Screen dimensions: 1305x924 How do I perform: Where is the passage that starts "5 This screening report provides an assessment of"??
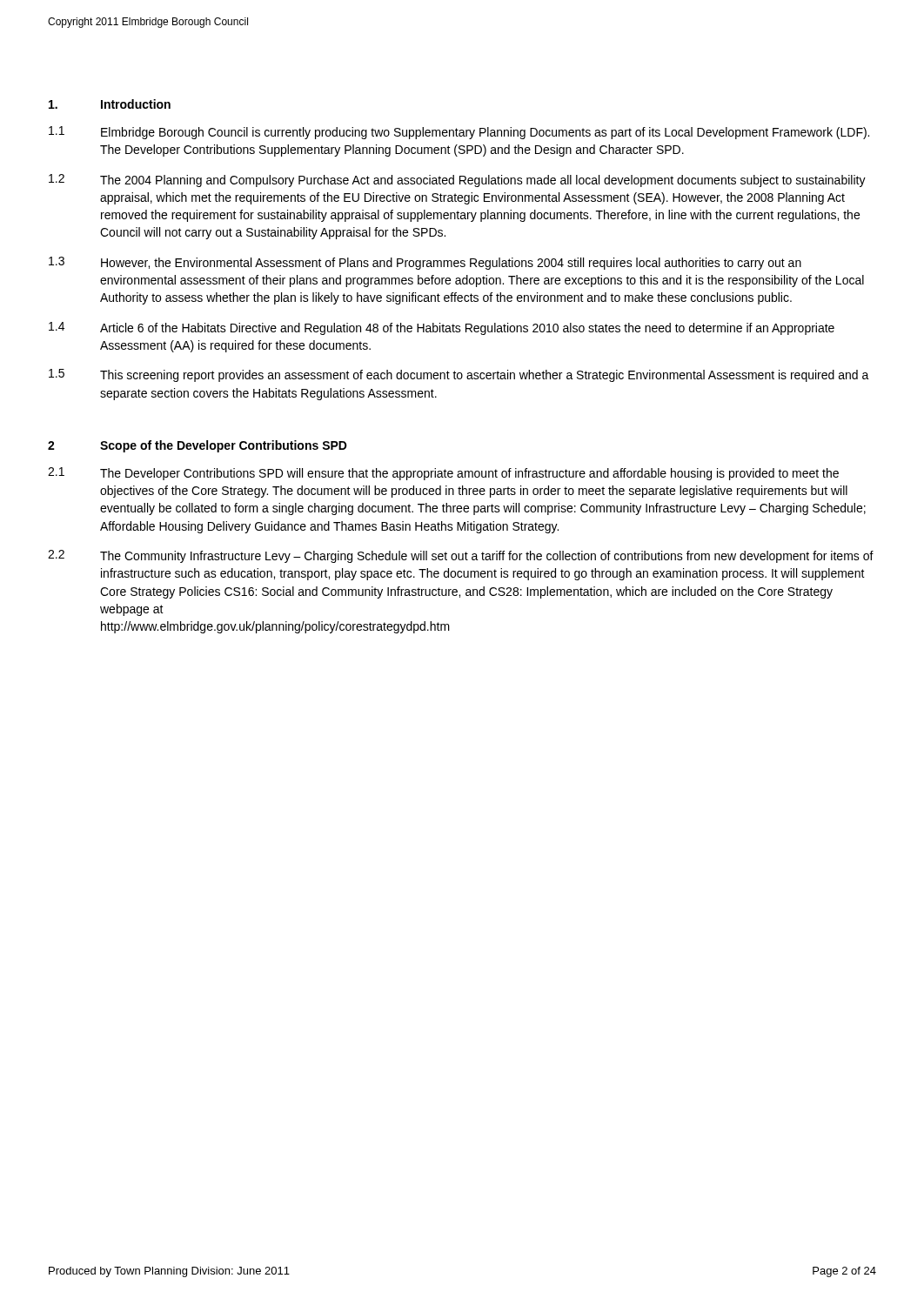[x=462, y=384]
